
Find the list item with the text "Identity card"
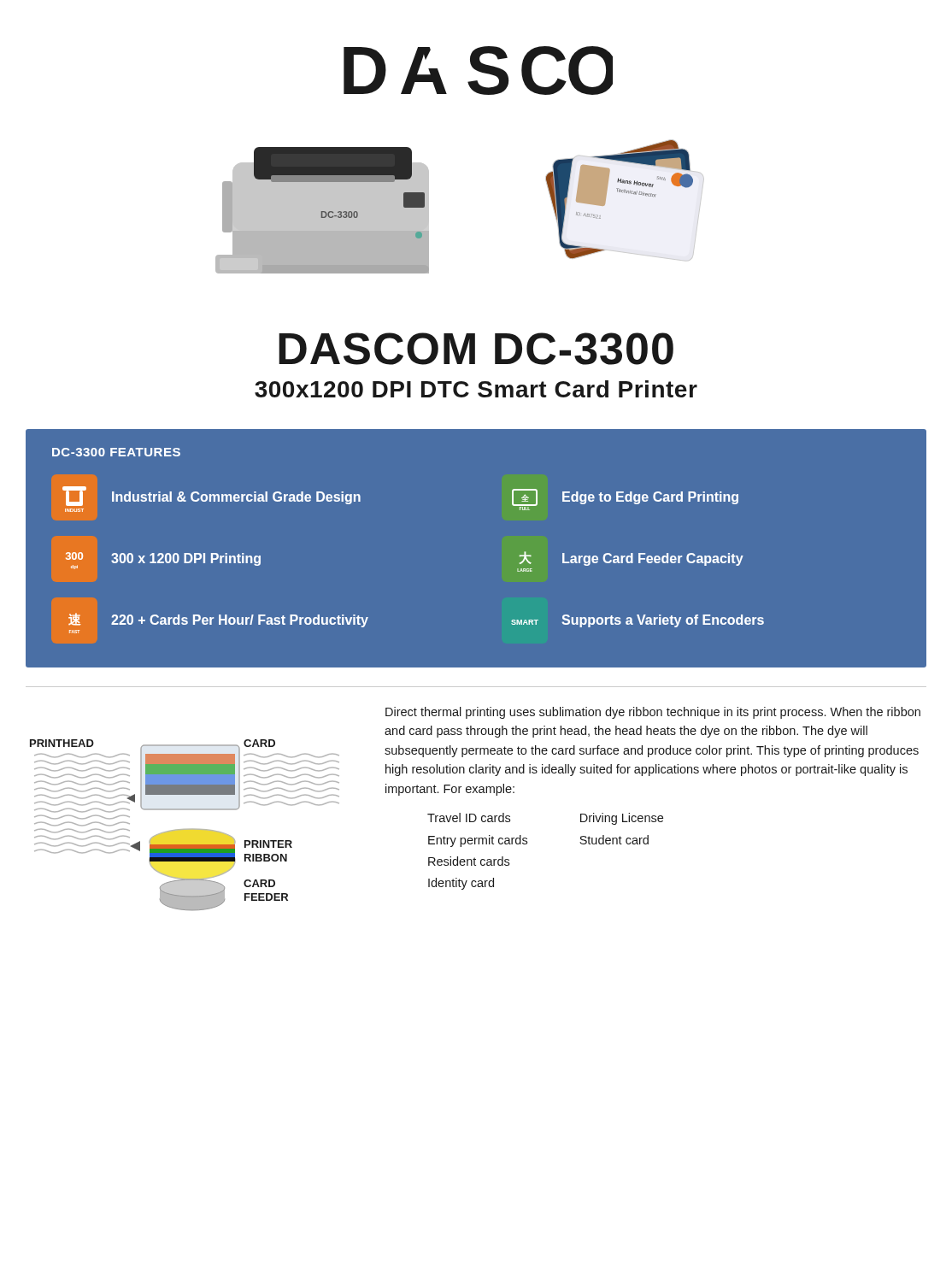(x=461, y=883)
